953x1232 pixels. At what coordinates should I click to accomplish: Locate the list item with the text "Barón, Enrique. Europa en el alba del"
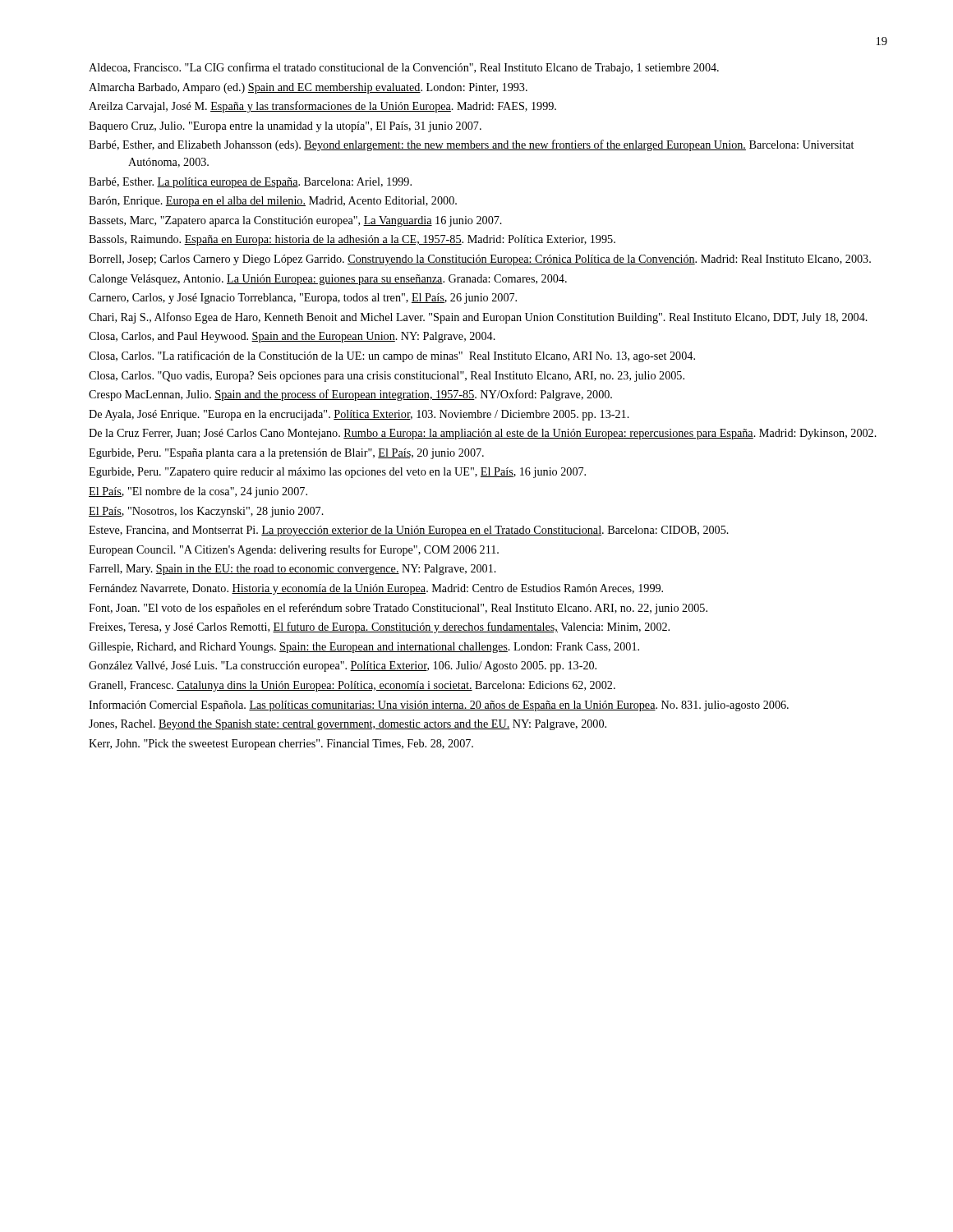(x=273, y=201)
